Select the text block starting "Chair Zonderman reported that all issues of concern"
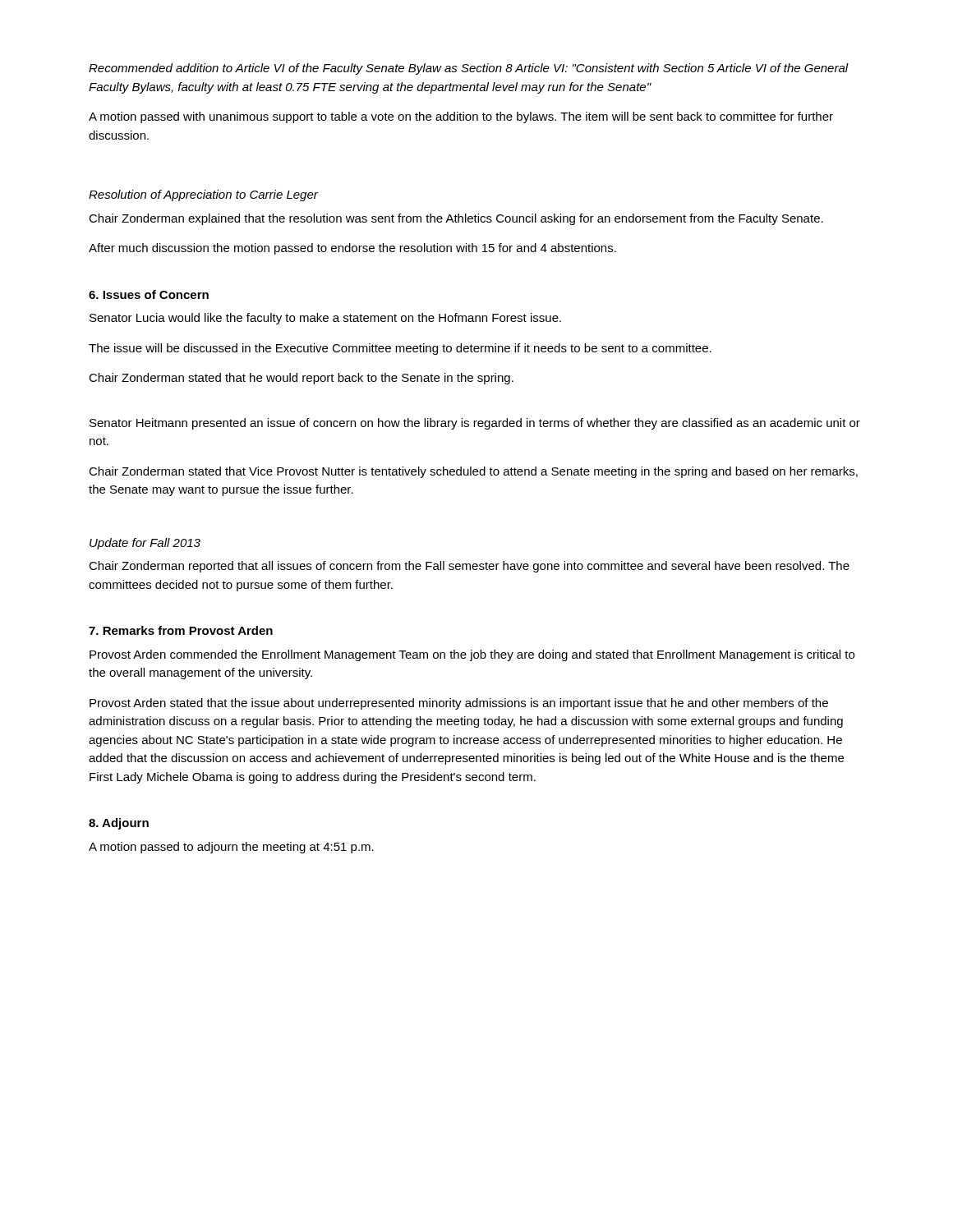953x1232 pixels. 476,575
